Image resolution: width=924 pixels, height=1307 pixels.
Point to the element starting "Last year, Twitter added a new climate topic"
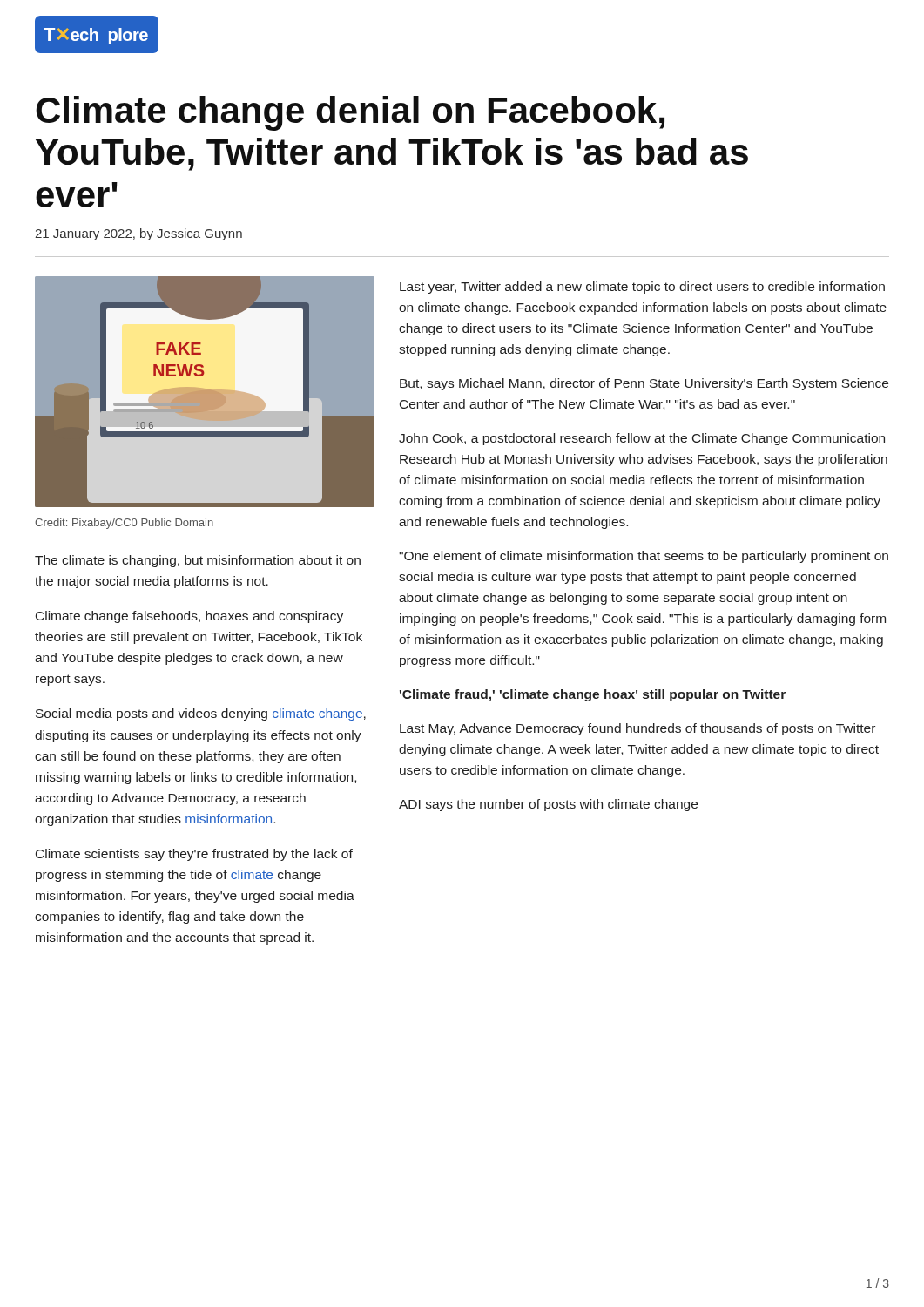click(x=644, y=318)
